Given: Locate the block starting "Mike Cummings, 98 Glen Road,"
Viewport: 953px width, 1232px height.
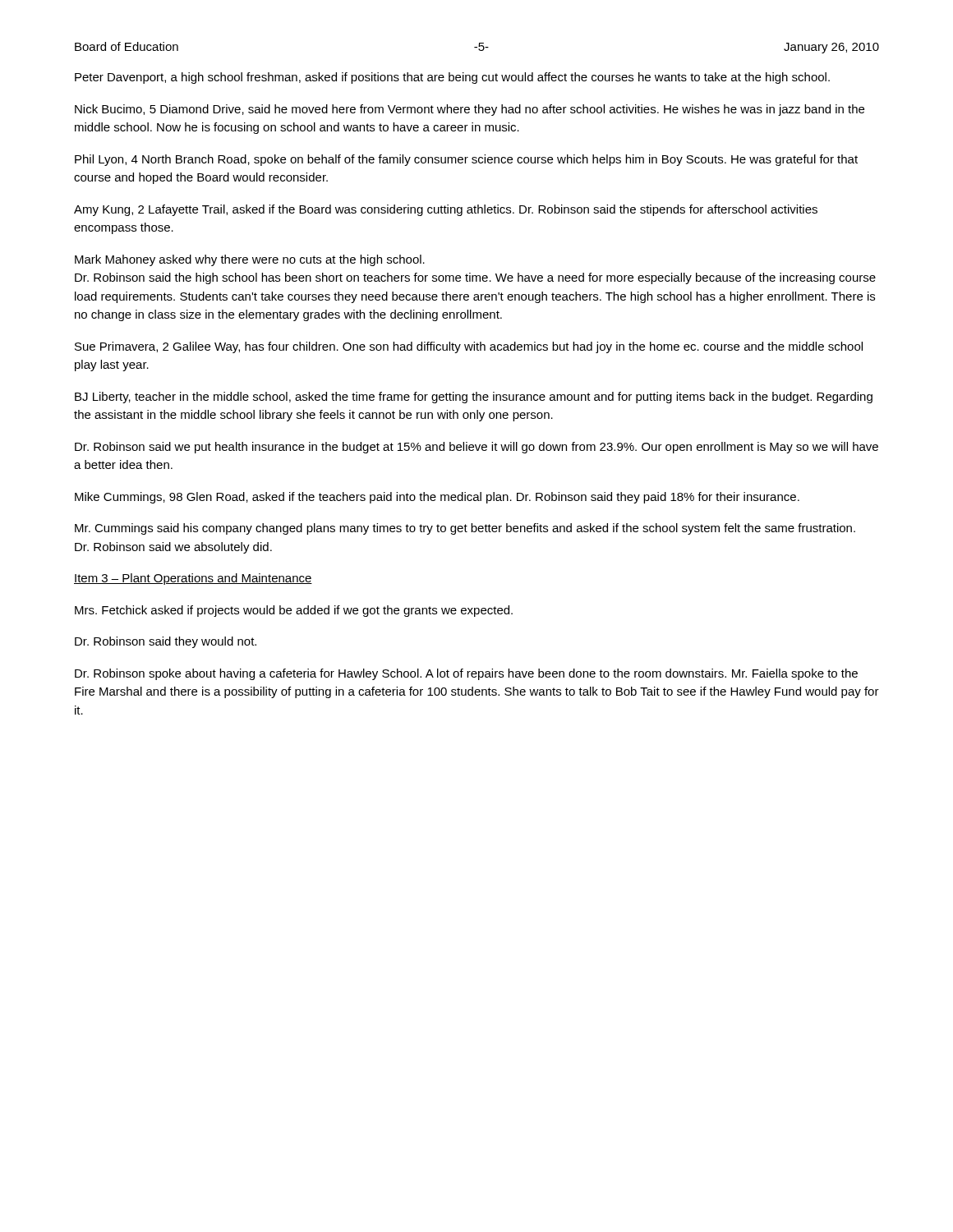Looking at the screenshot, I should click(x=437, y=496).
